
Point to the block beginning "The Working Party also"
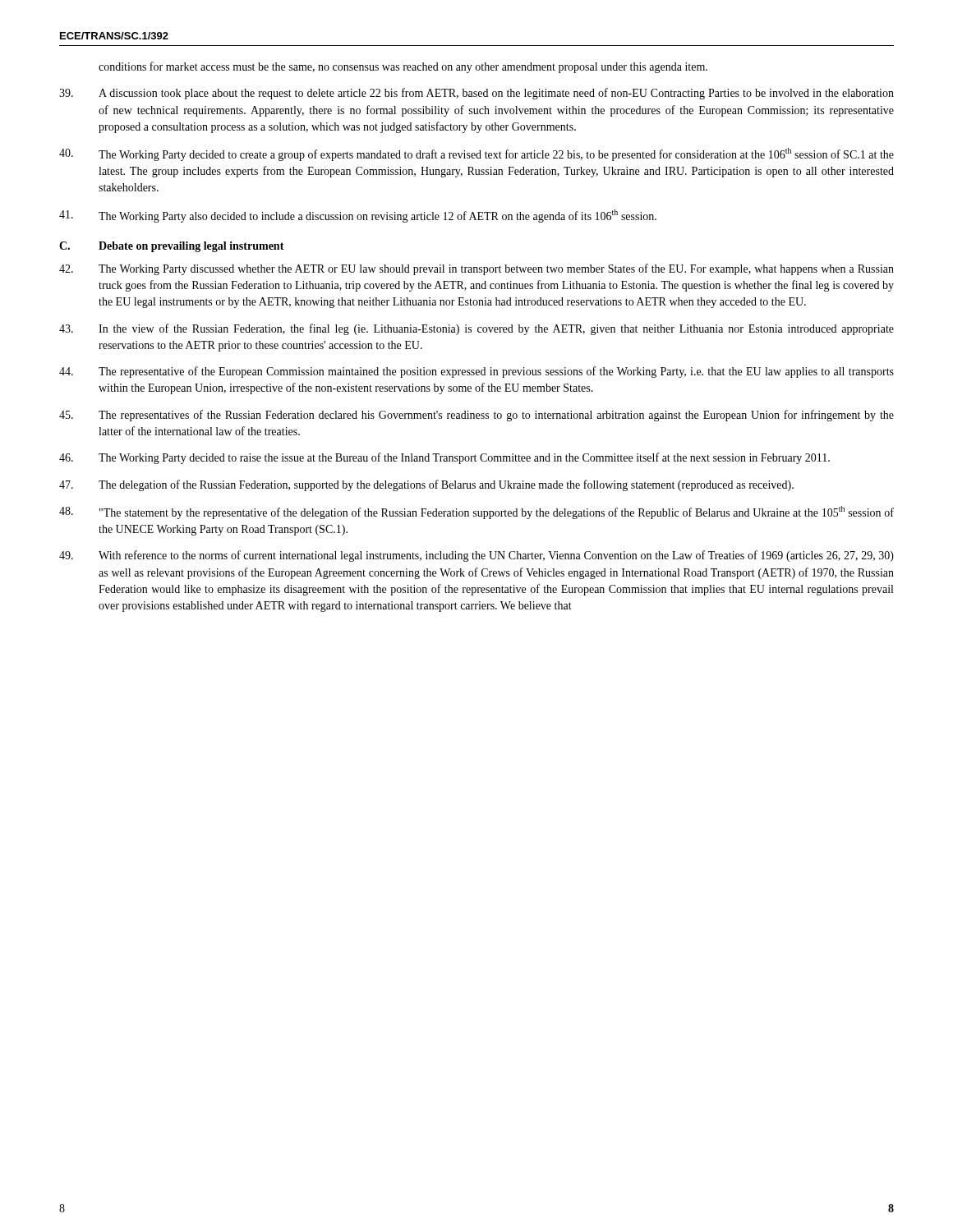pyautogui.click(x=476, y=216)
